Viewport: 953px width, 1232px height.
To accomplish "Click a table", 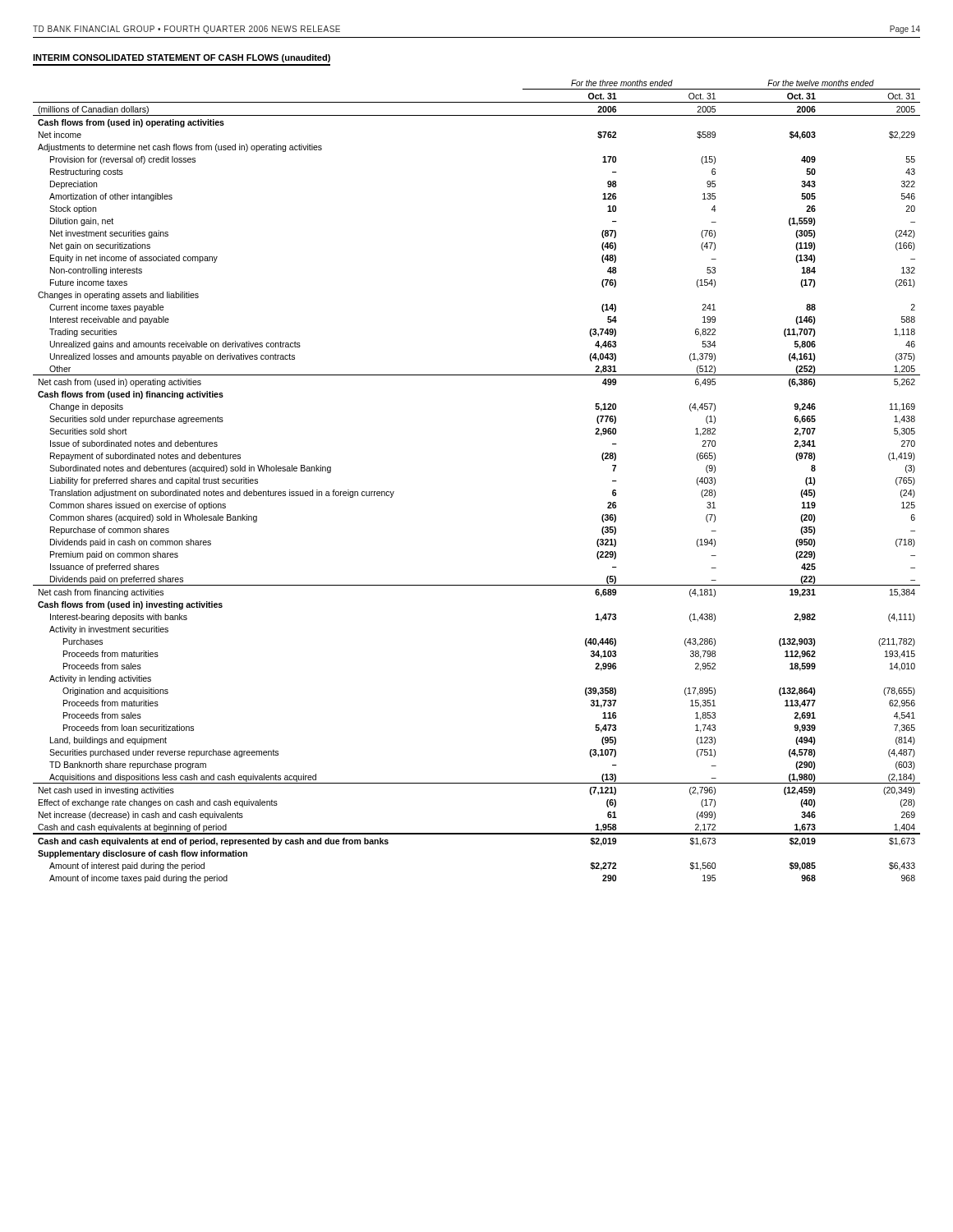I will [x=476, y=480].
